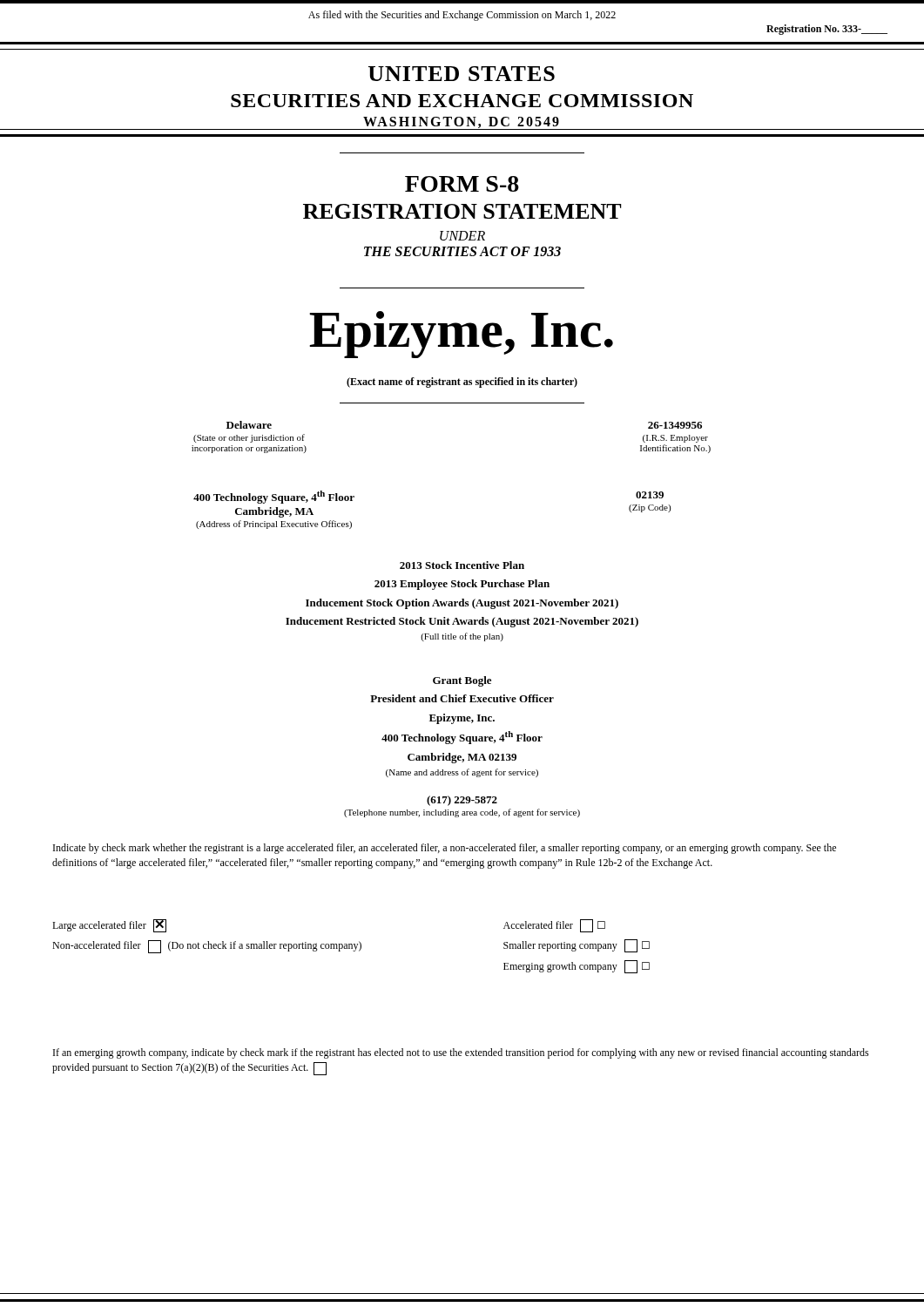The width and height of the screenshot is (924, 1307).
Task: Click on the text with the text "Delaware (State or other jurisdiction ofincorporation or organization)"
Action: tap(249, 436)
